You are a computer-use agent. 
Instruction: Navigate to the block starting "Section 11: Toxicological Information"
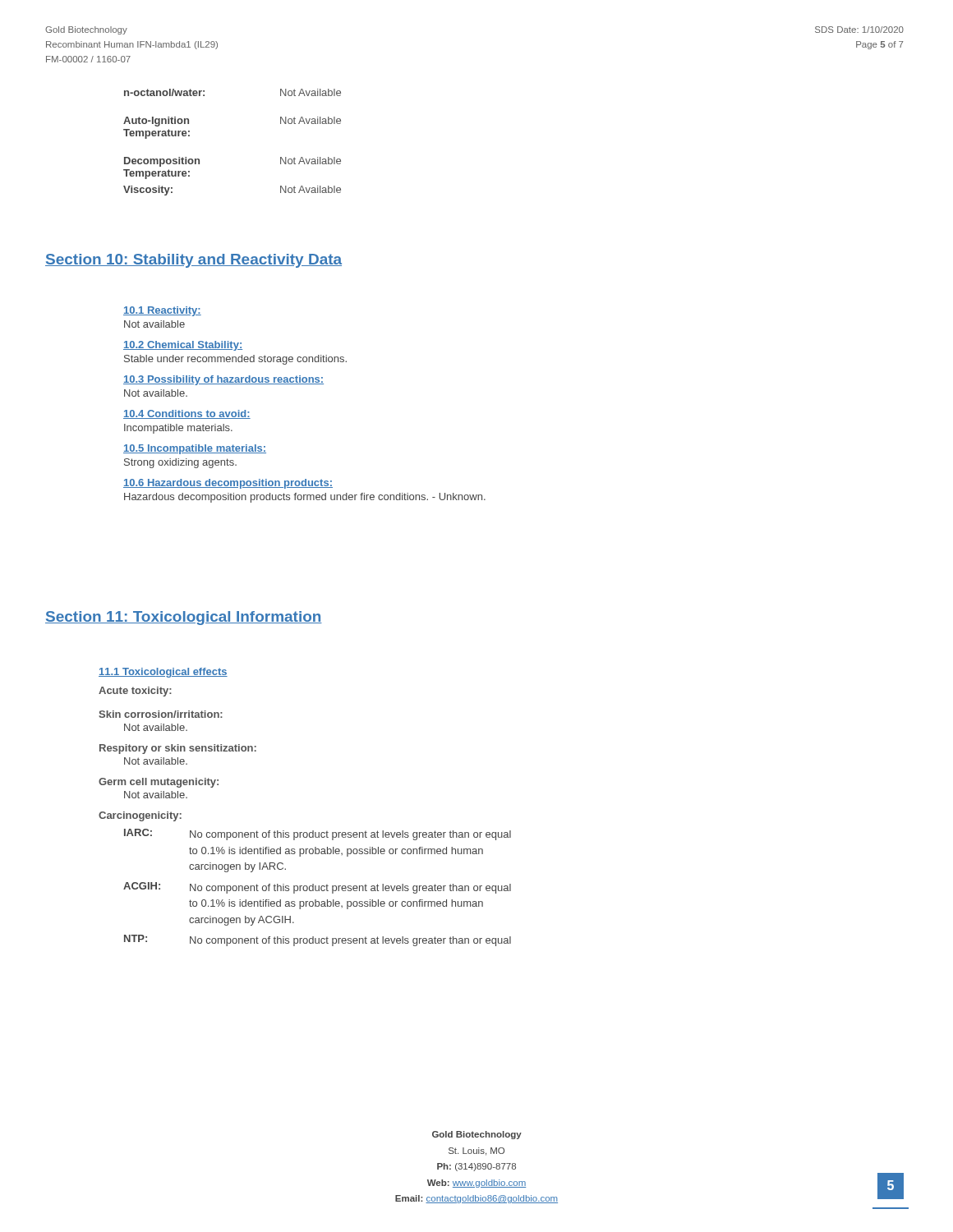point(183,616)
